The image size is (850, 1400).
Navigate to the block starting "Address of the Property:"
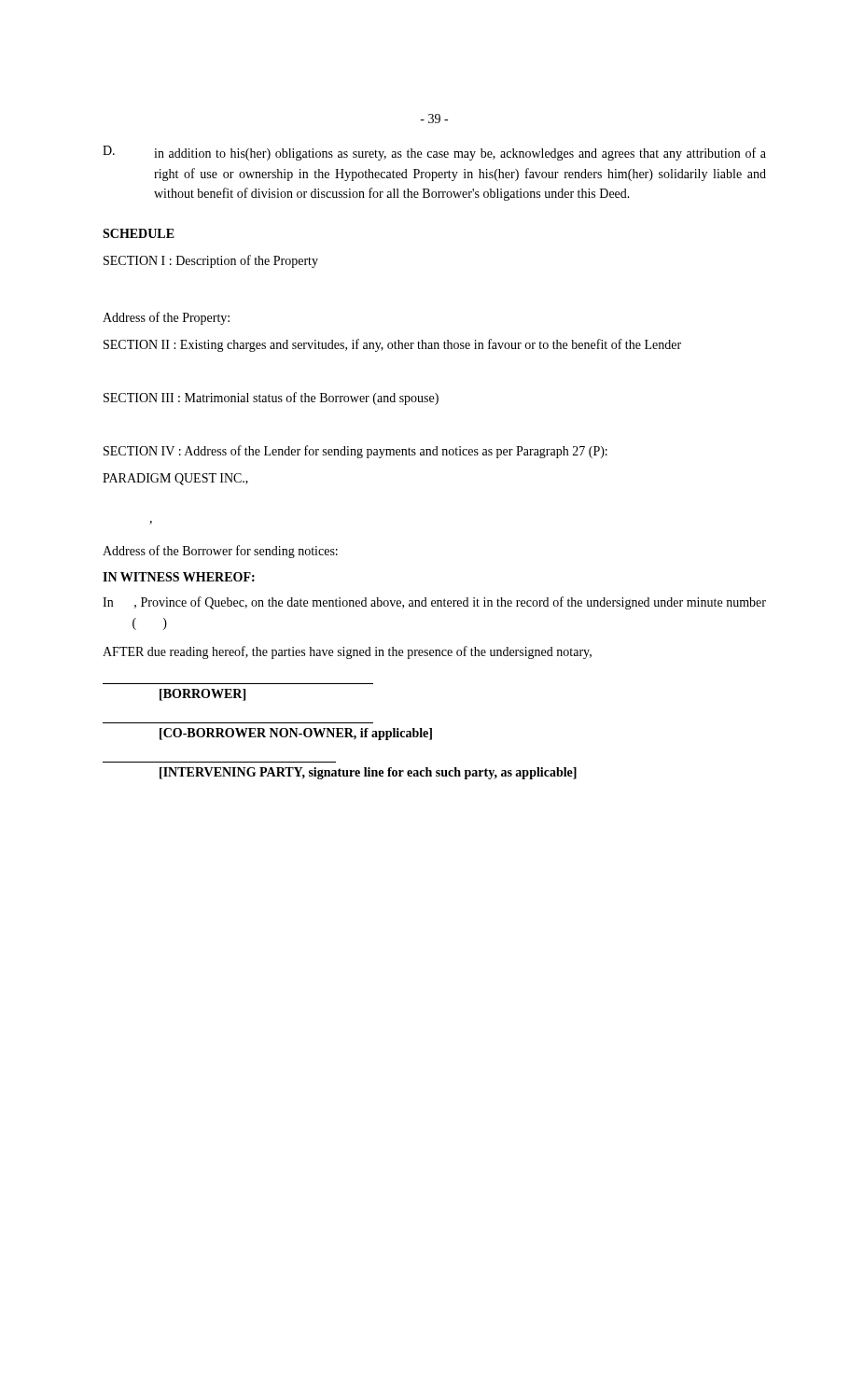click(167, 318)
